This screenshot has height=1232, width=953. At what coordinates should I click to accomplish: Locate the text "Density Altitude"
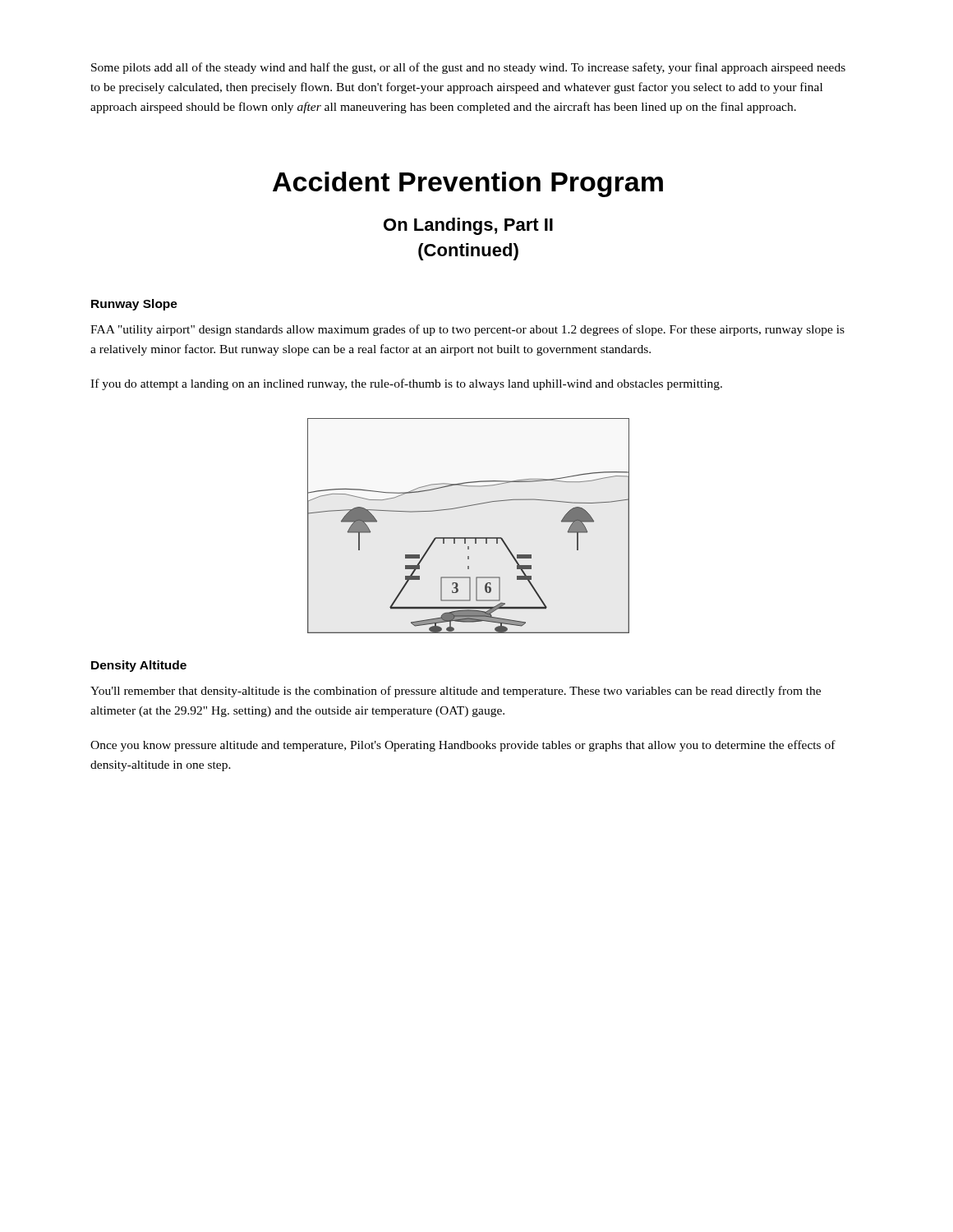click(x=139, y=665)
